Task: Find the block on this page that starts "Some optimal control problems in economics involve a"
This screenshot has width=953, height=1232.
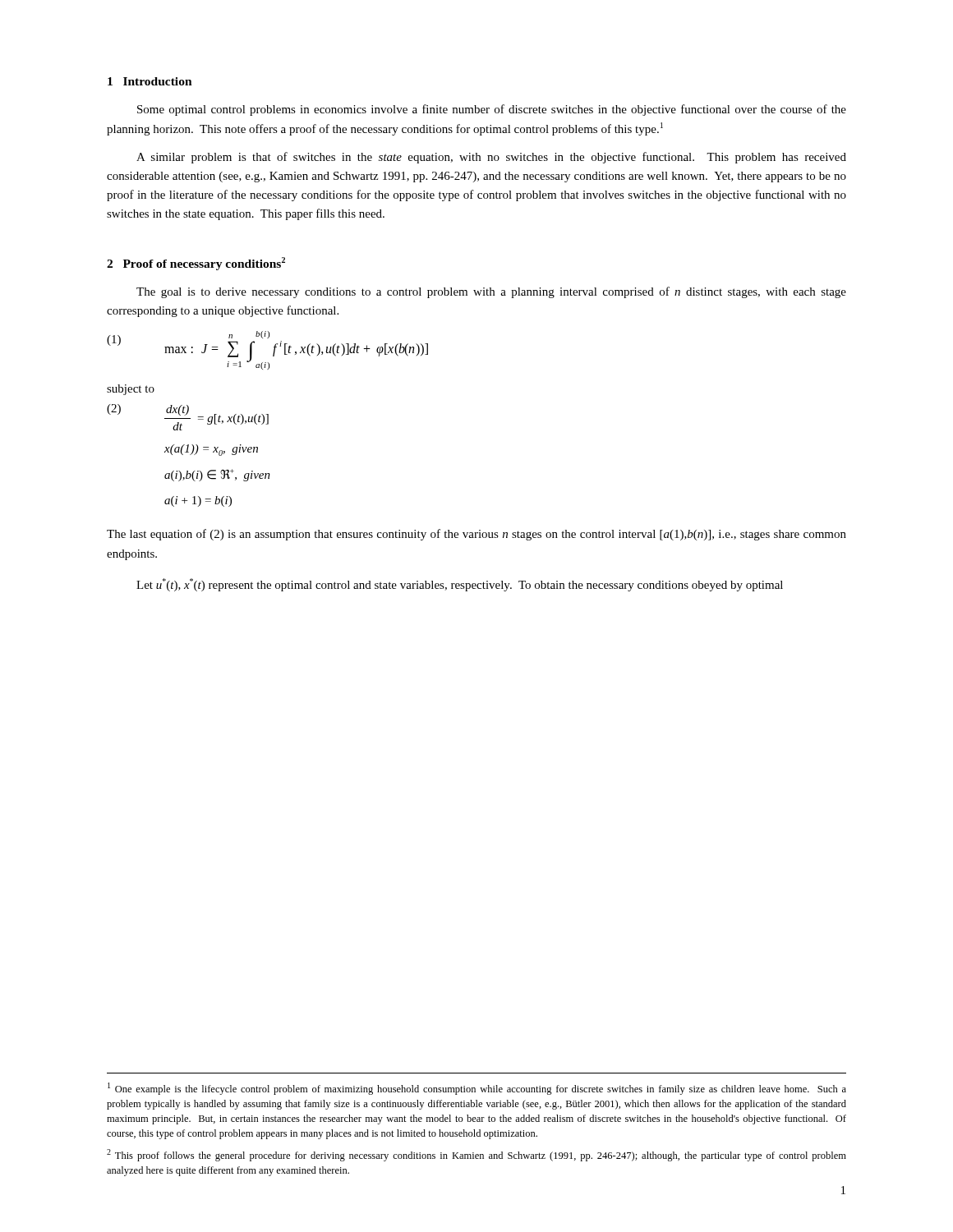Action: [x=476, y=119]
